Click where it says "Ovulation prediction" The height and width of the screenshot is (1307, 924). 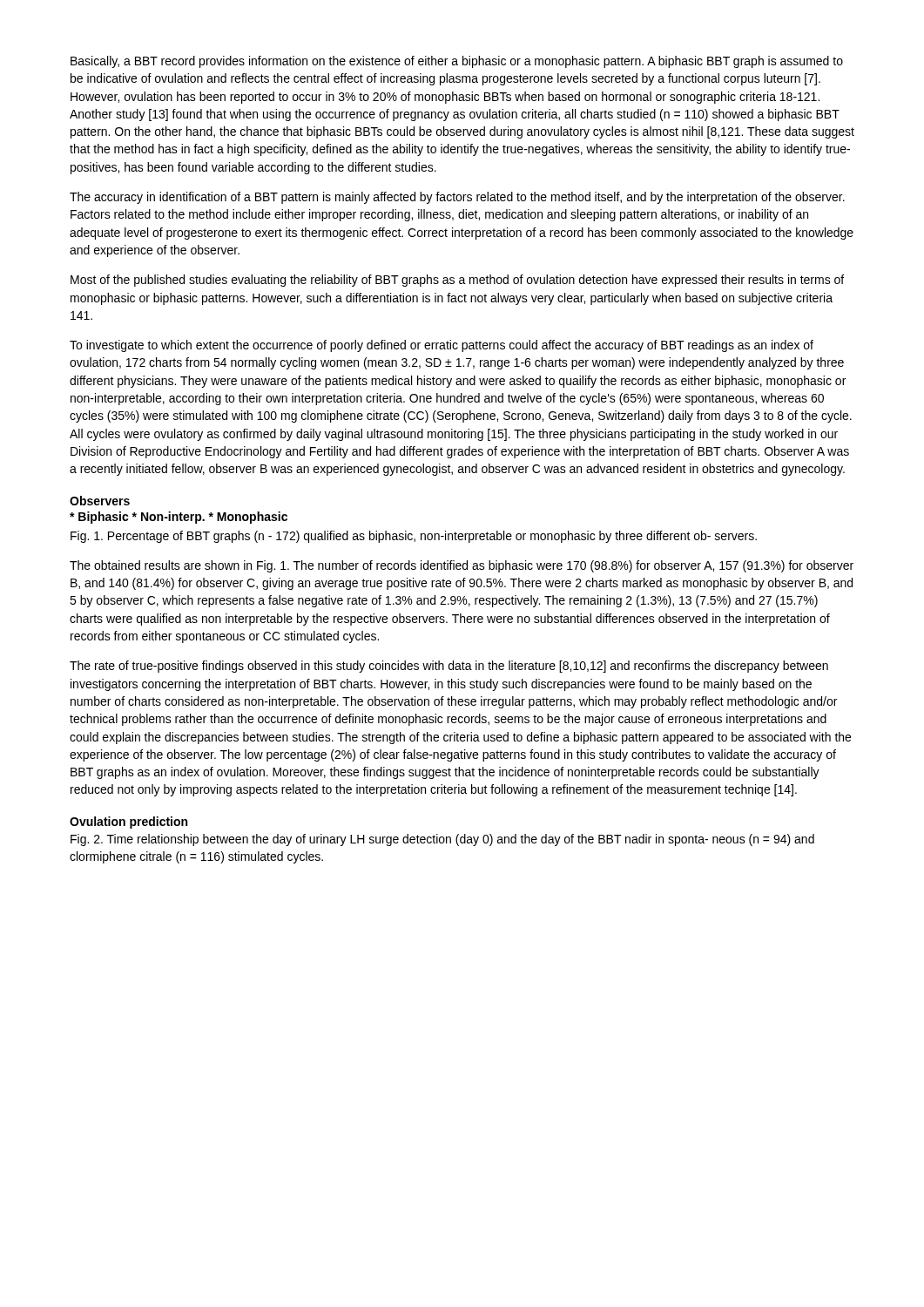[129, 821]
